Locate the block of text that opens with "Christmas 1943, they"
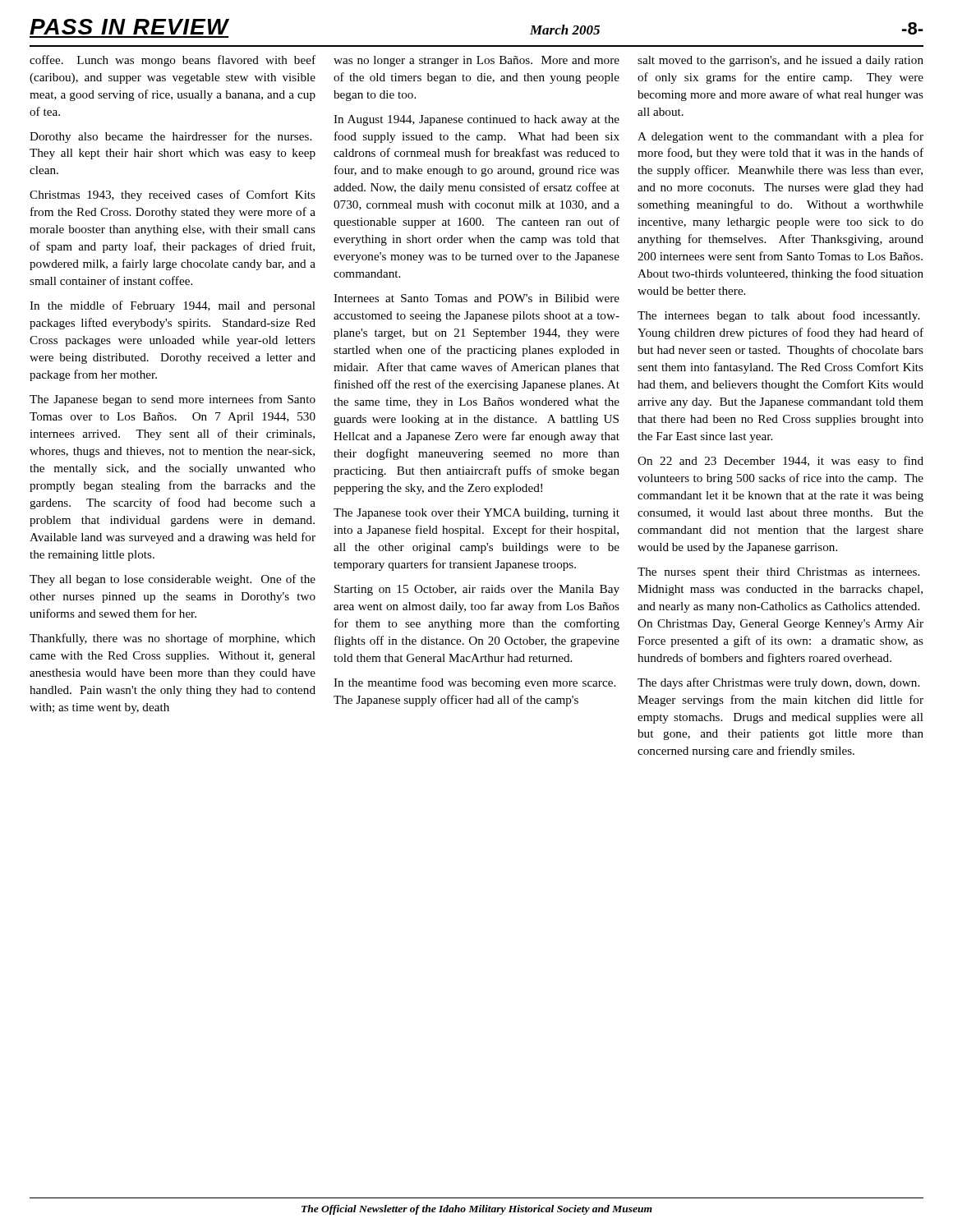Screen dimensions: 1232x953 [172, 238]
